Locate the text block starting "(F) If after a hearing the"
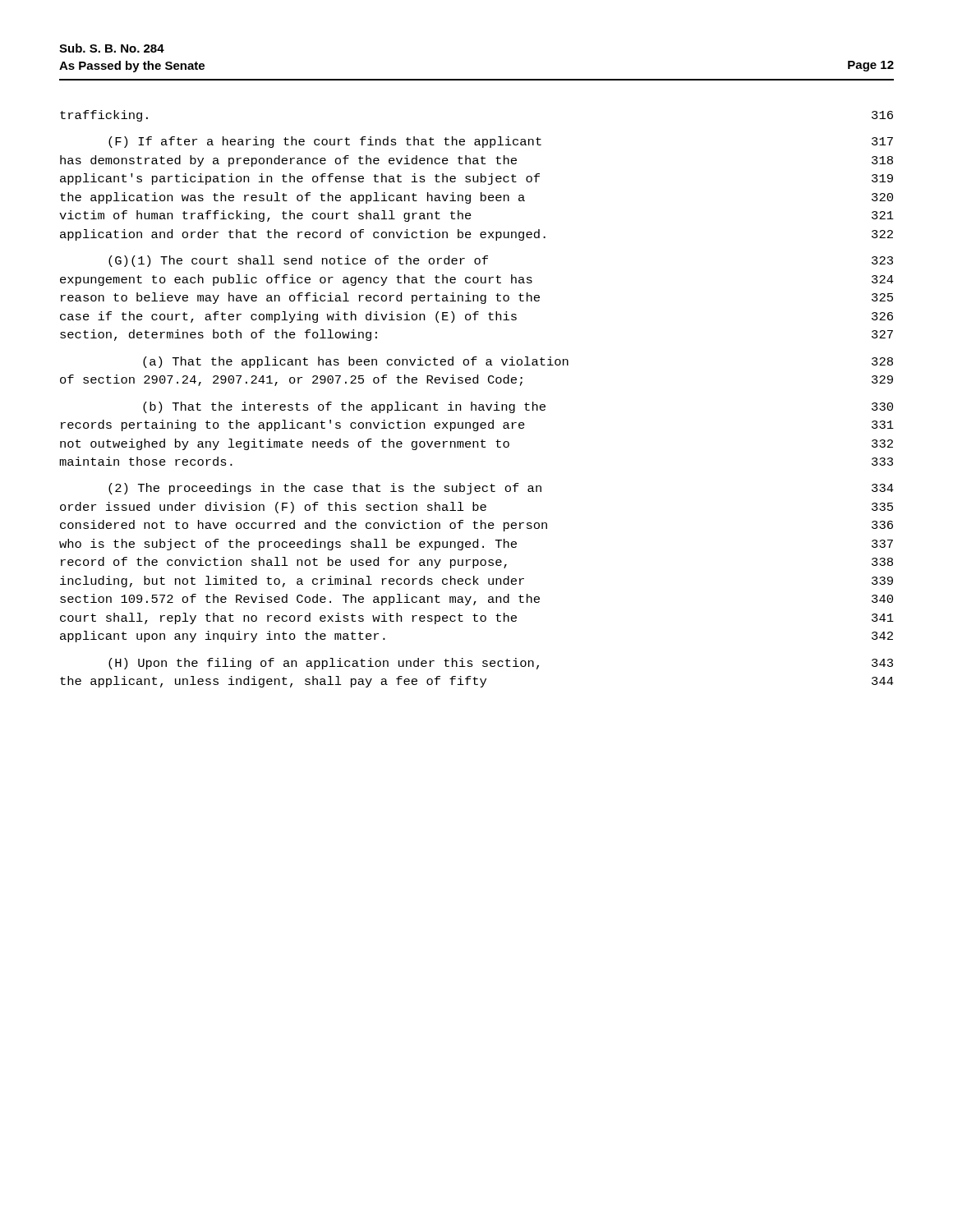This screenshot has width=953, height=1232. pos(476,189)
